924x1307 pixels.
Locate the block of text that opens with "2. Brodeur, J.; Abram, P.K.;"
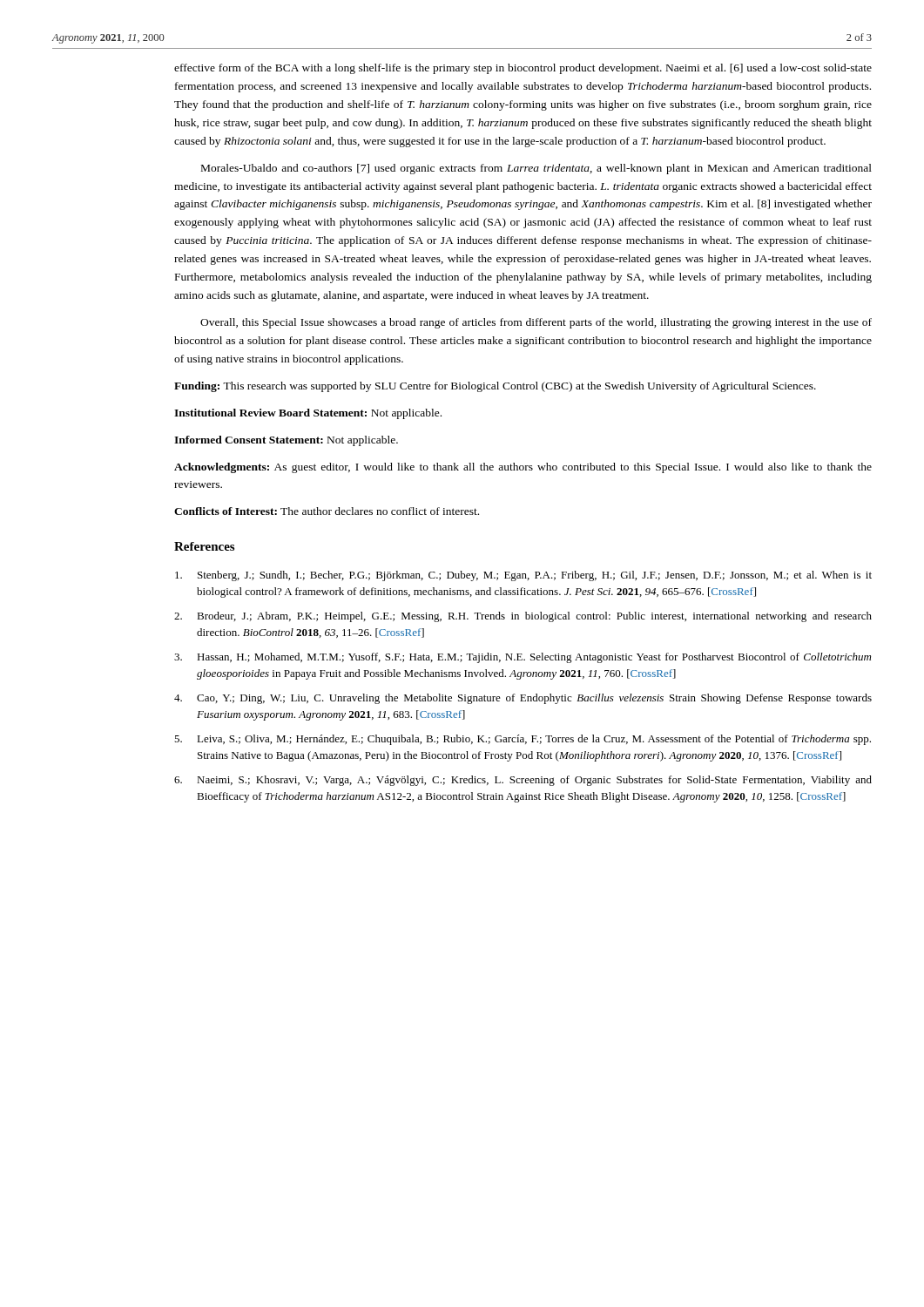(x=523, y=624)
